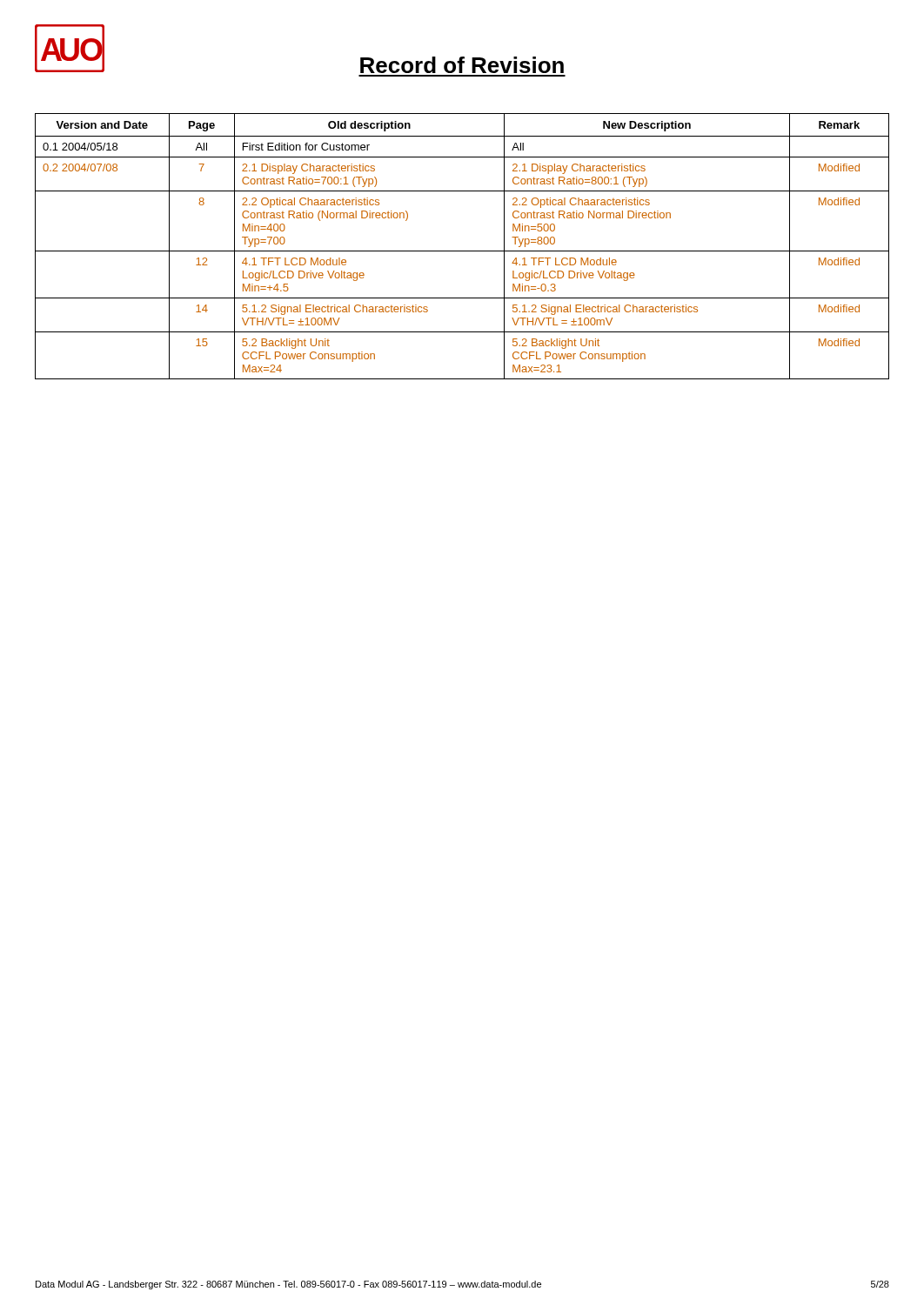The height and width of the screenshot is (1305, 924).
Task: Locate the table
Action: tap(462, 246)
